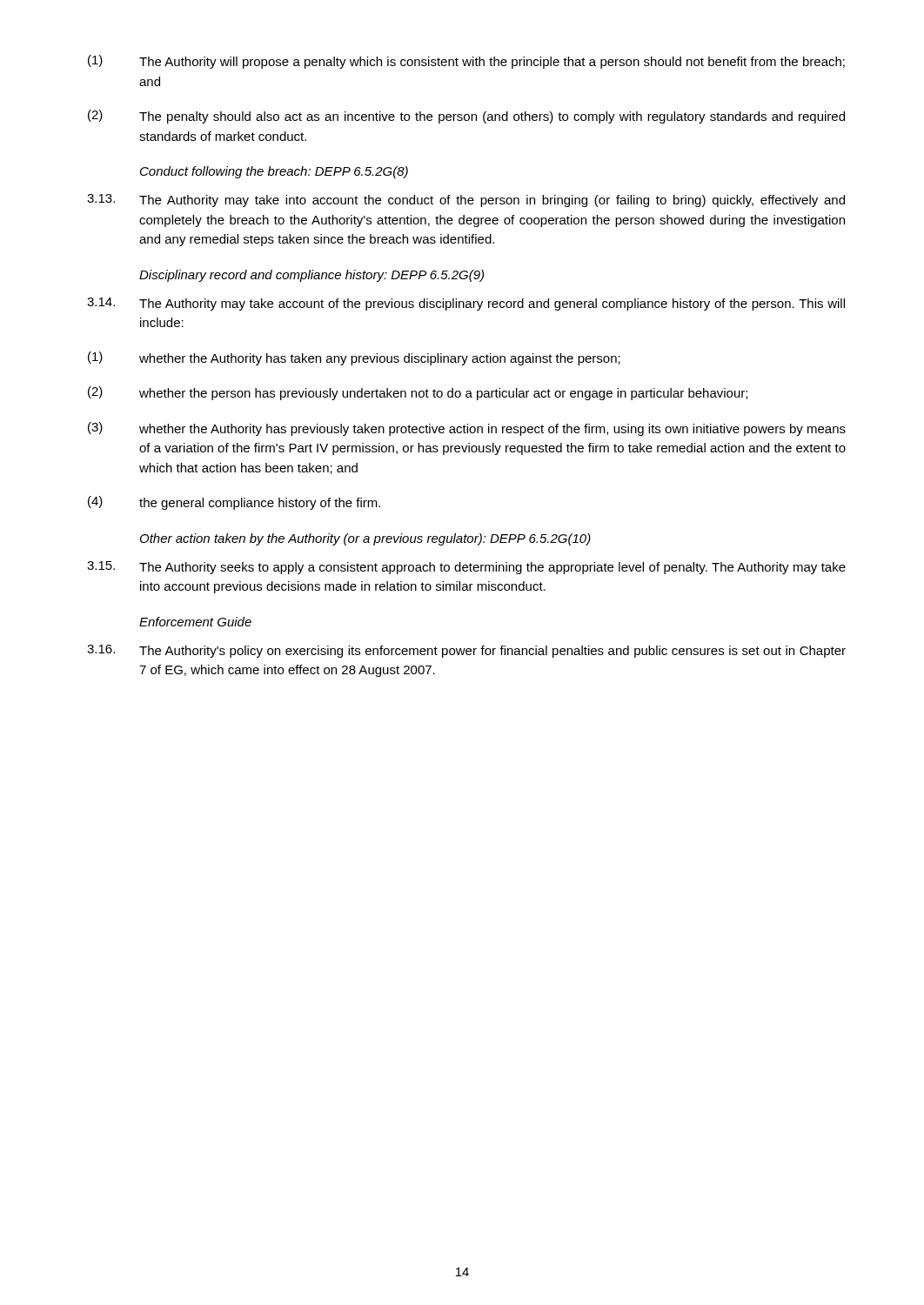The image size is (924, 1305).
Task: Where is the passage that starts "(1) whether the Authority has taken"?
Action: click(x=466, y=358)
